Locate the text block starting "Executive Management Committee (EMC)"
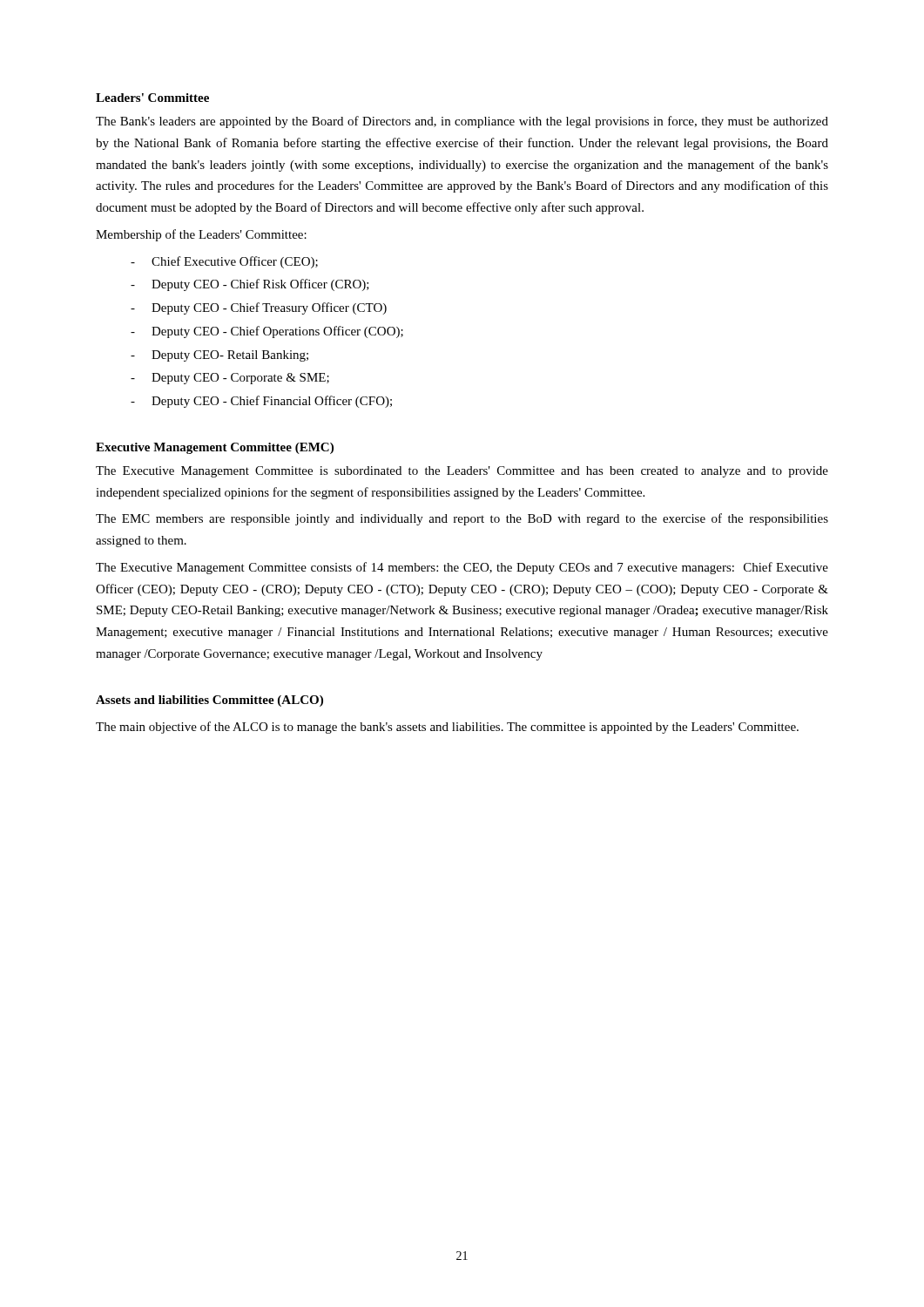924x1307 pixels. pos(215,447)
